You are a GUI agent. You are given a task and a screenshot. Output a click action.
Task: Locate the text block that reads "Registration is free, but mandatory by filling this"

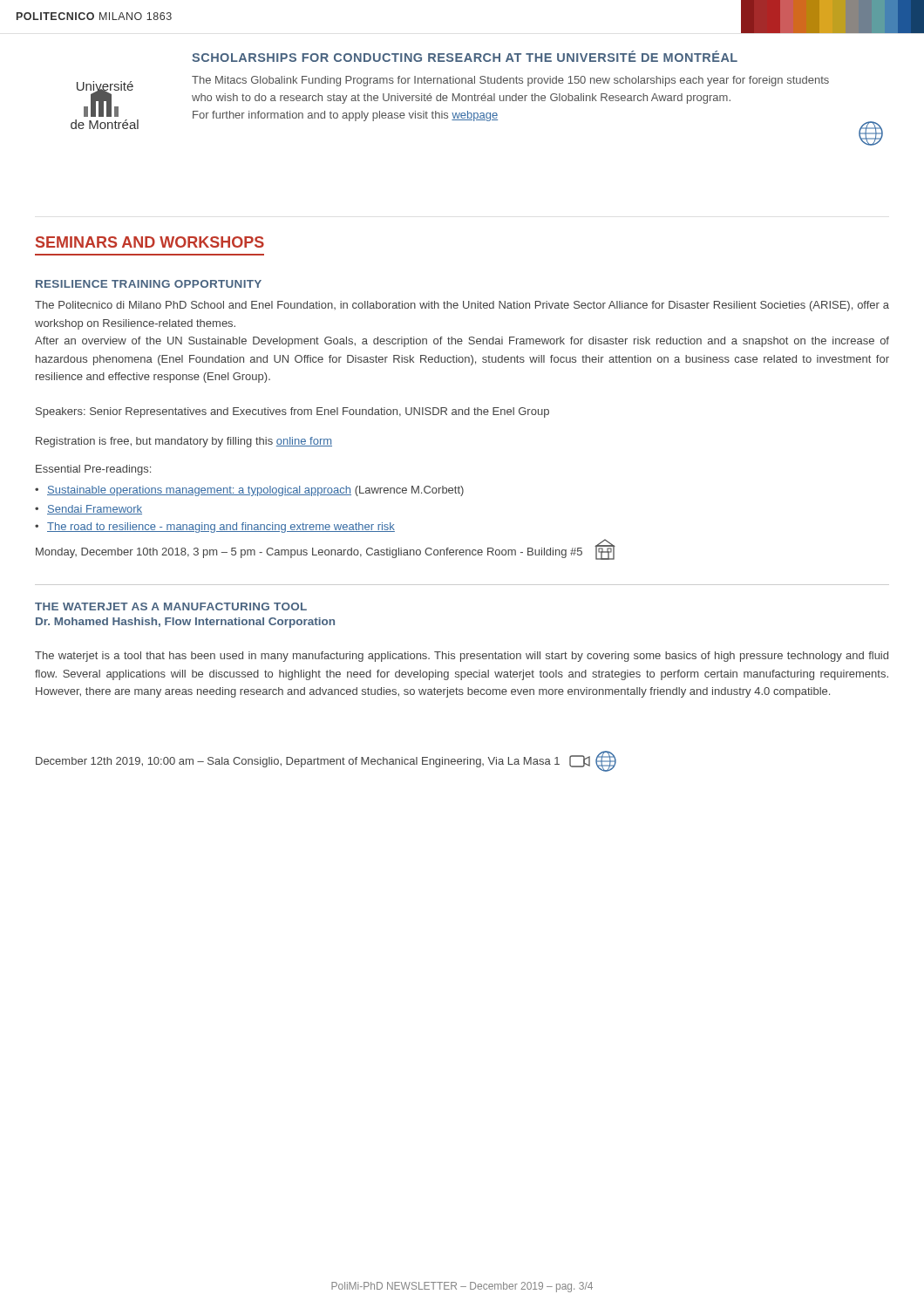(184, 442)
